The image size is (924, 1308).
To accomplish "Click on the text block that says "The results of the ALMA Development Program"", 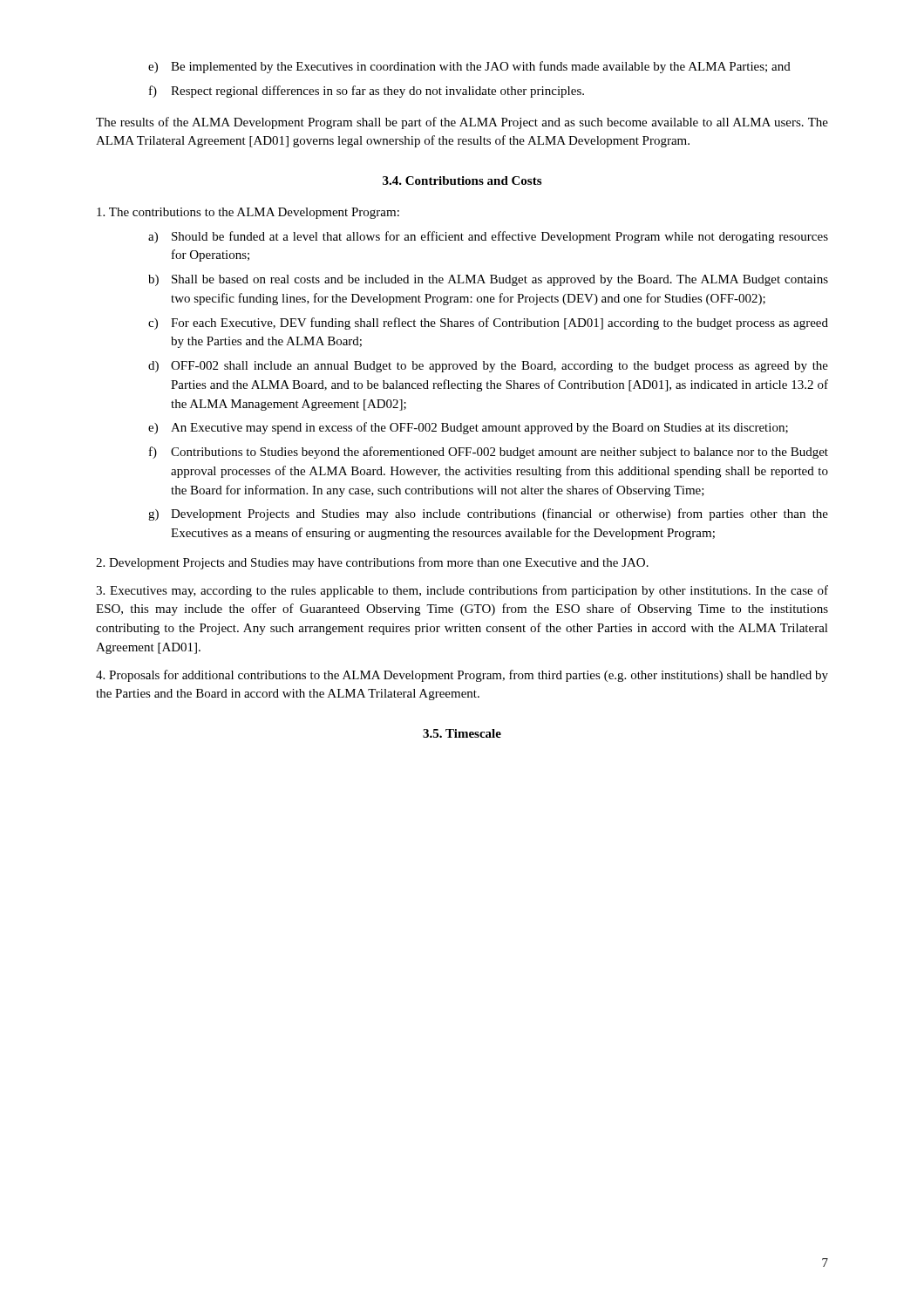I will [462, 132].
